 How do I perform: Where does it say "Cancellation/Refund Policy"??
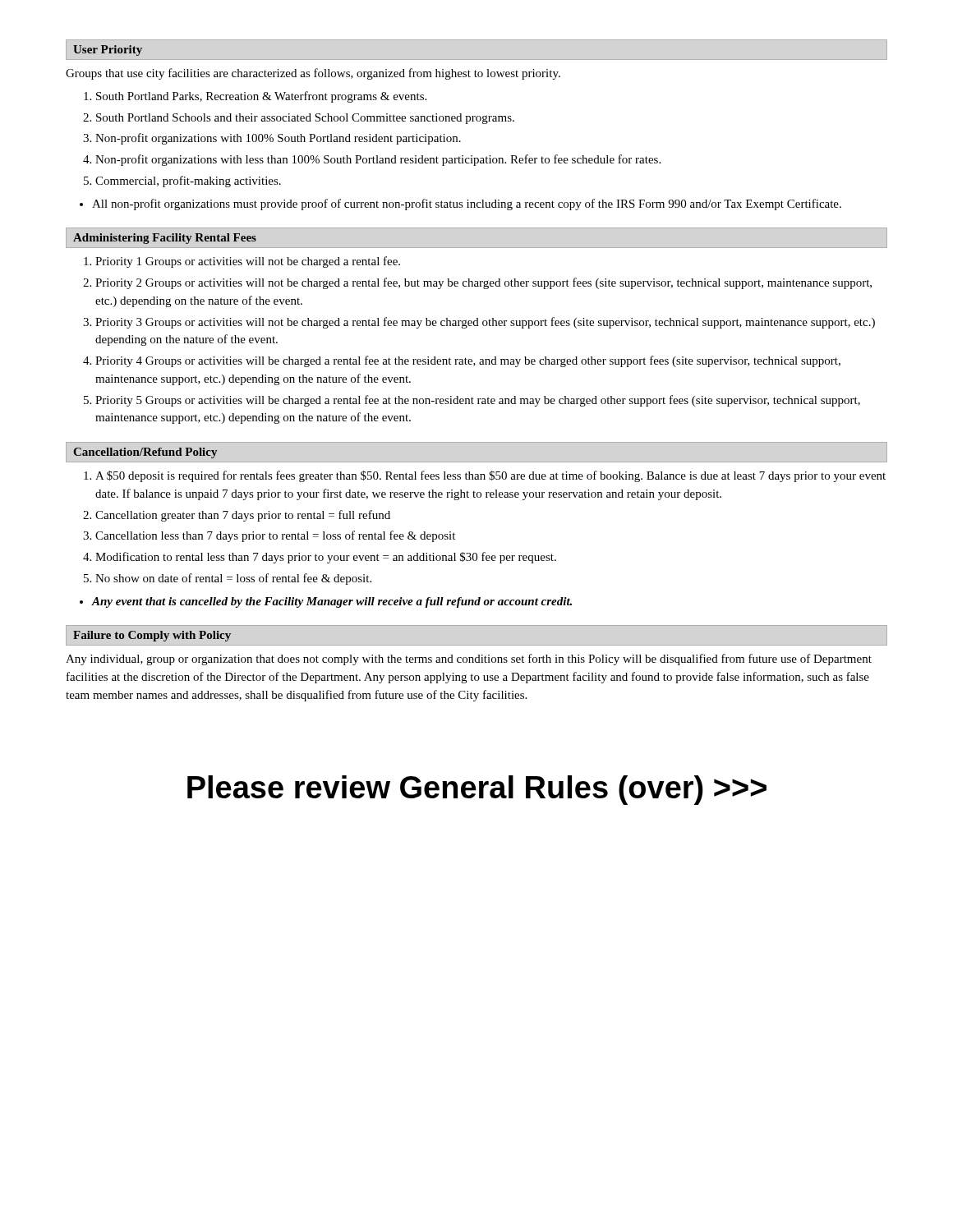click(x=145, y=452)
